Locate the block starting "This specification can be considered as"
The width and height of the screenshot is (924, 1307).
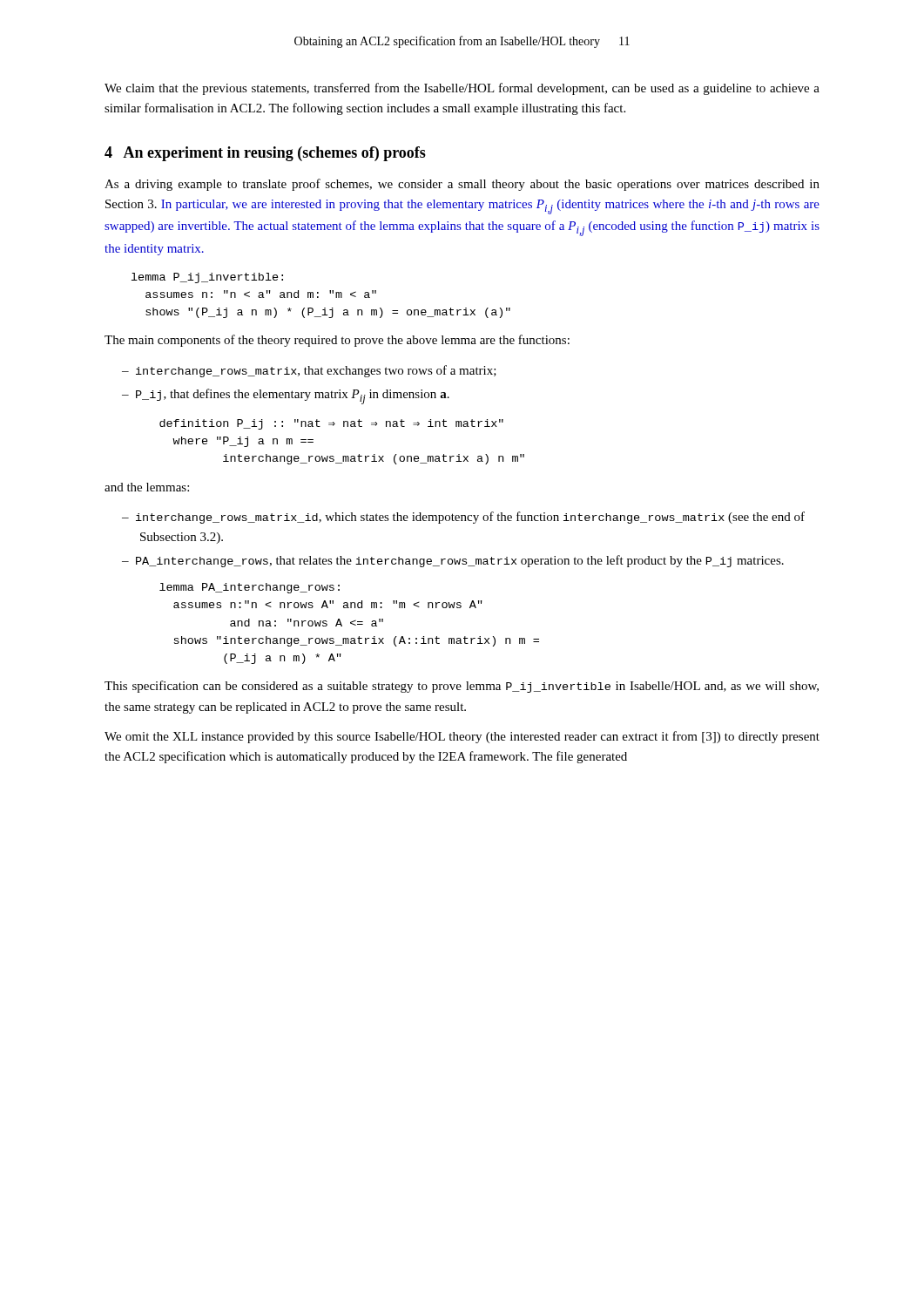coord(462,721)
